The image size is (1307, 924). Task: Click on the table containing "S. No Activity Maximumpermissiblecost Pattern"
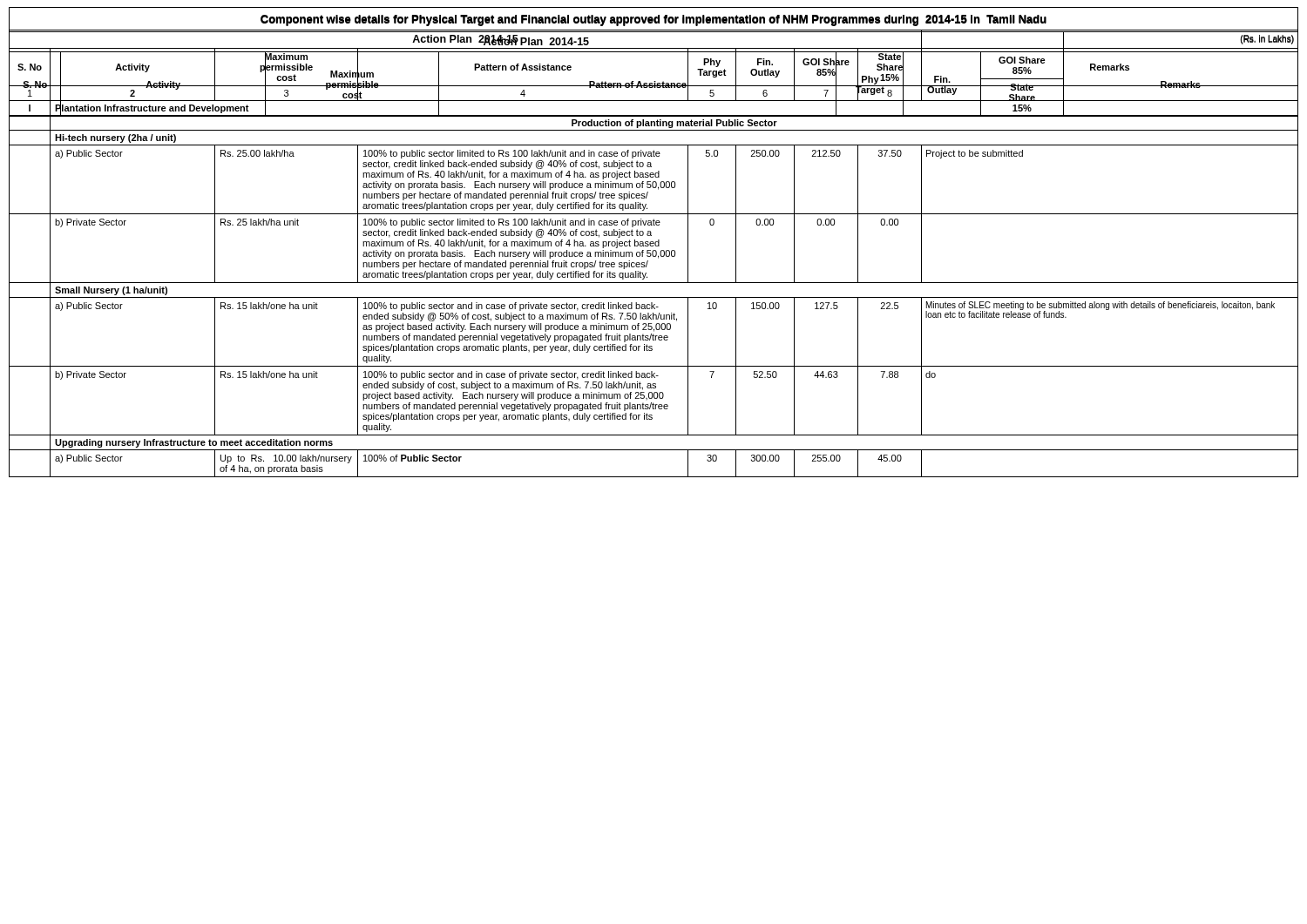pyautogui.click(x=654, y=65)
